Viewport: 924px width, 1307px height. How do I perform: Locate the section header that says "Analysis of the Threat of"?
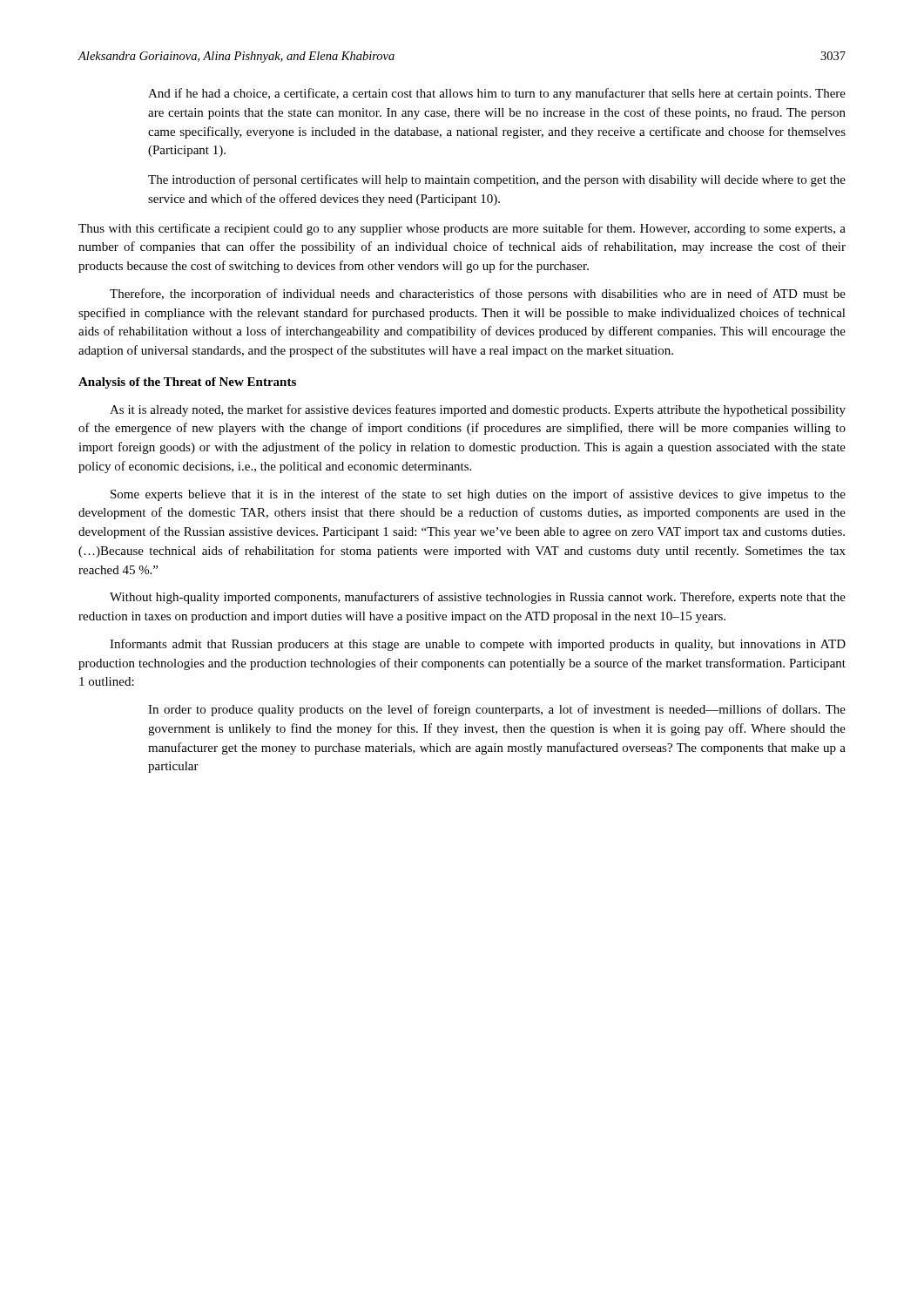coord(187,381)
